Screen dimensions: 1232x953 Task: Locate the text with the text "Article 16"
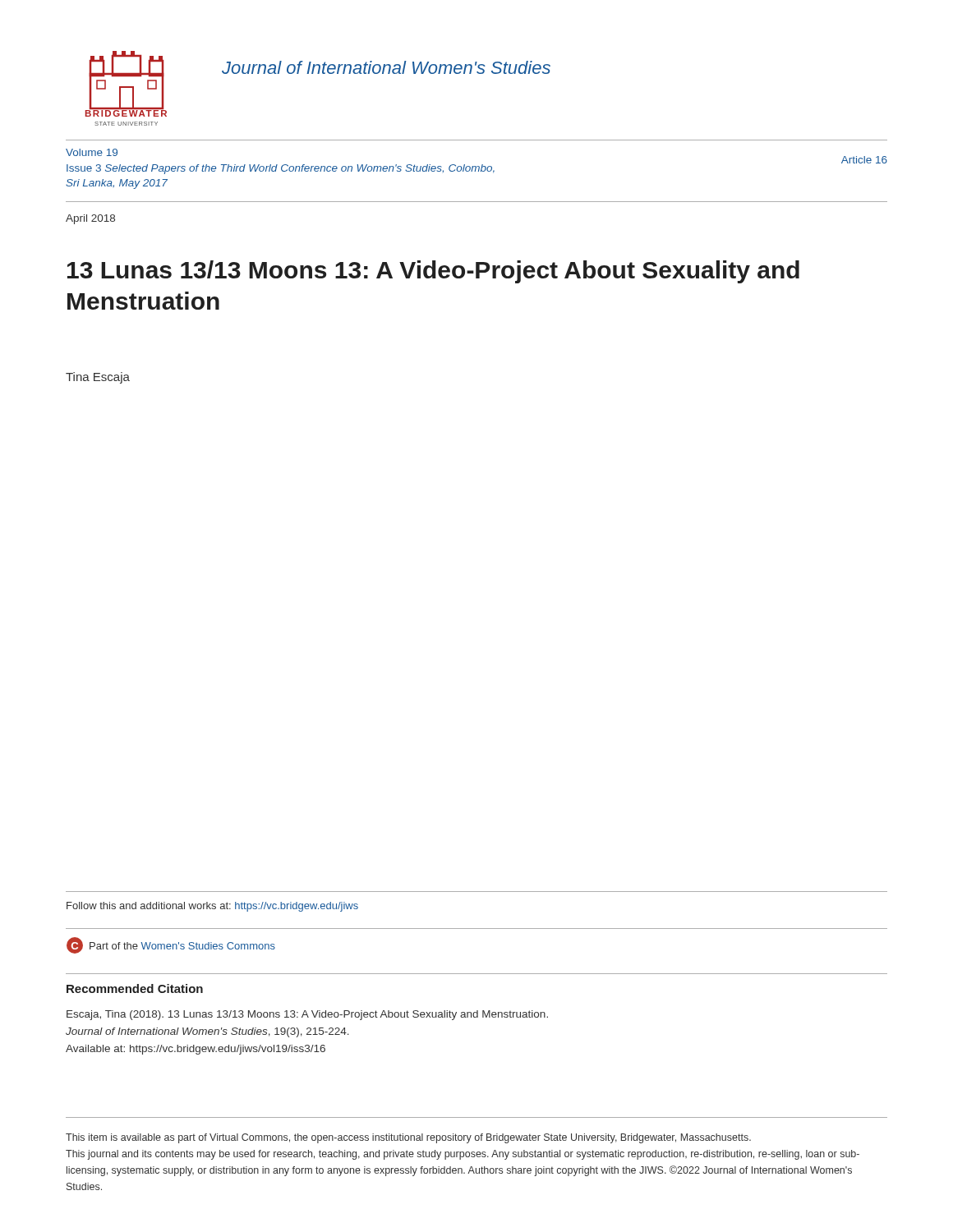pyautogui.click(x=864, y=160)
